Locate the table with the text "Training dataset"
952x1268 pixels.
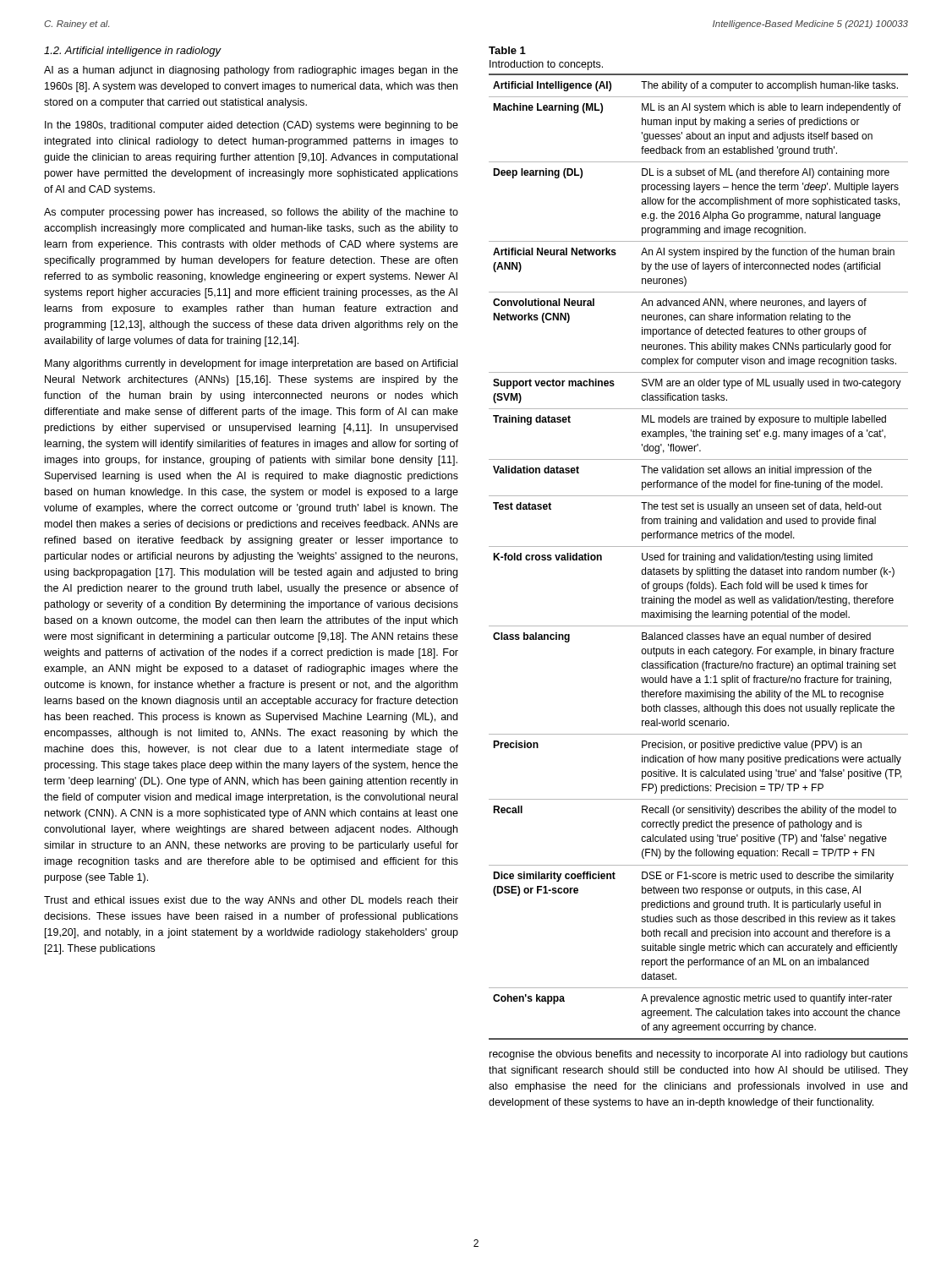click(698, 542)
